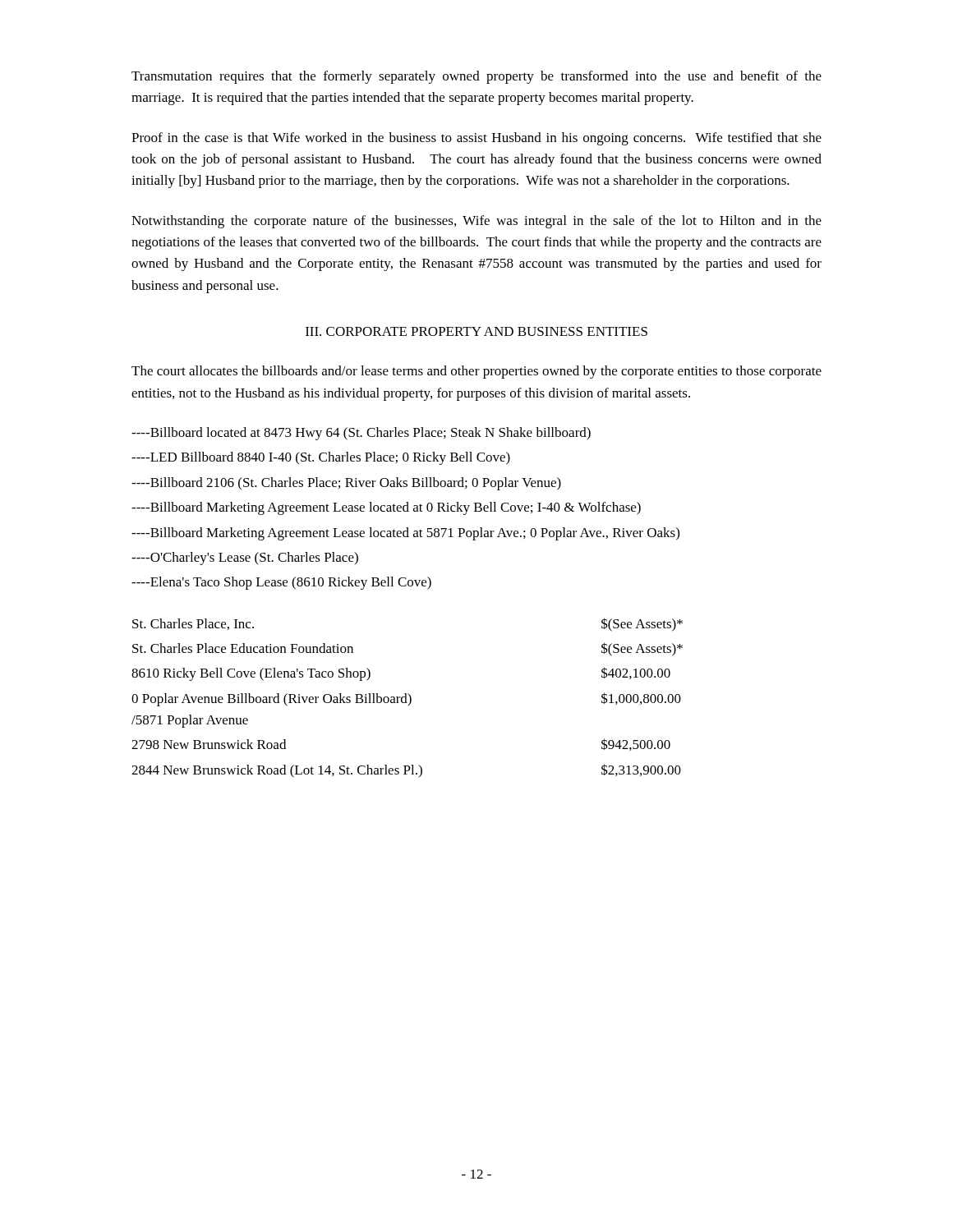Locate the list item containing "----Billboard 2106 (St. Charles Place; River Oaks"
The image size is (953, 1232).
346,482
